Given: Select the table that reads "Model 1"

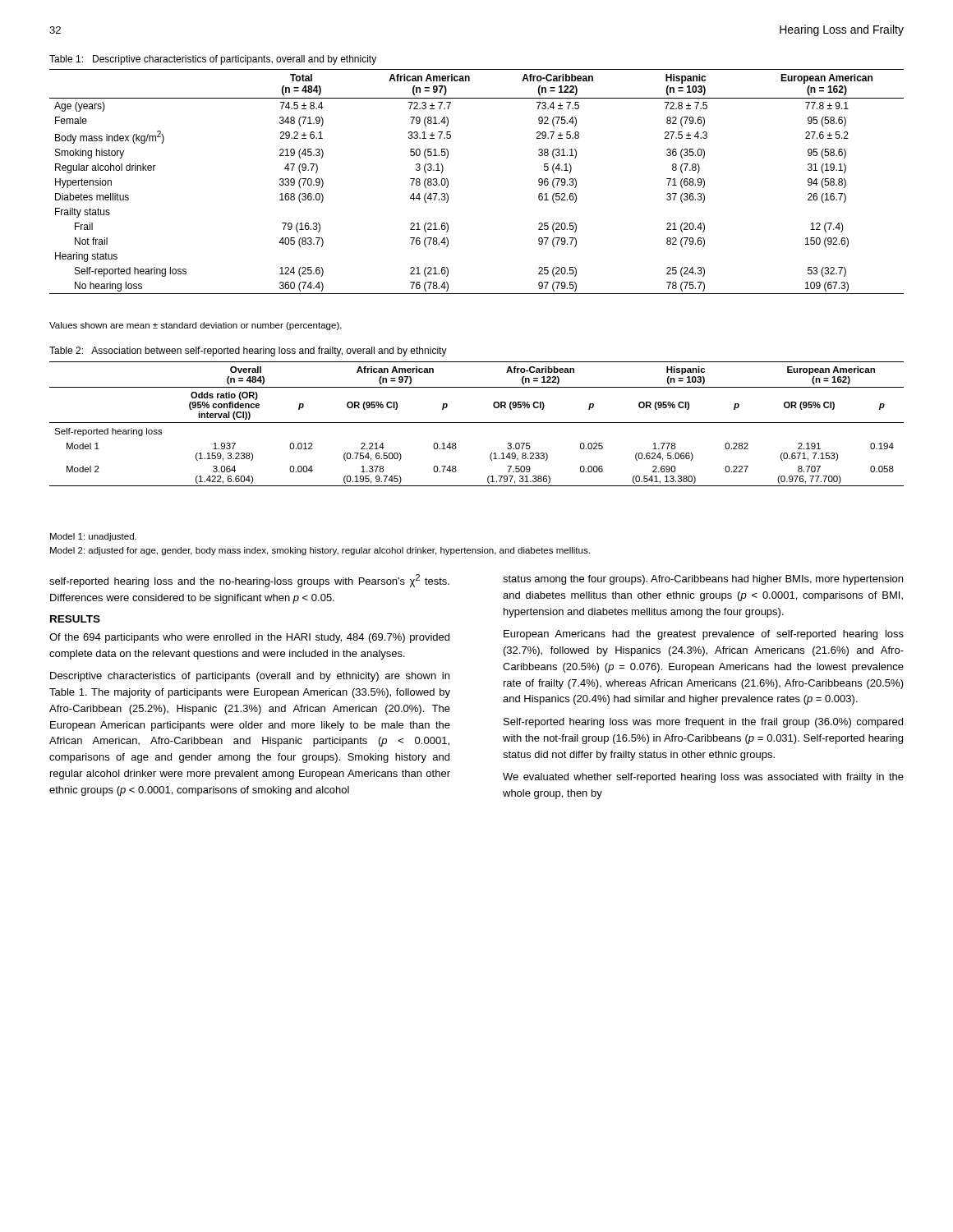Looking at the screenshot, I should point(476,424).
